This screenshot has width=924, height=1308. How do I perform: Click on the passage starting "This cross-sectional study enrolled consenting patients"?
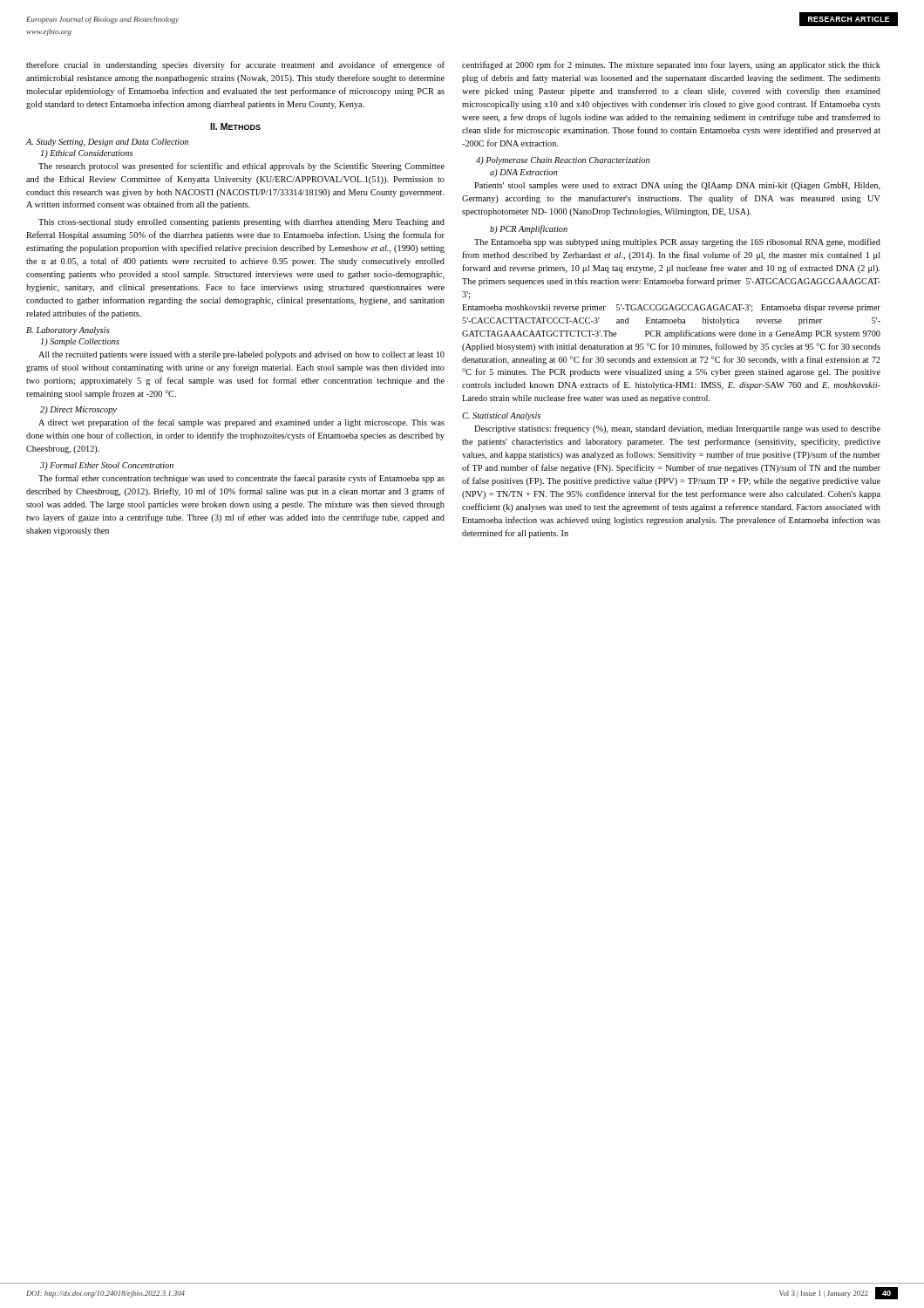(235, 269)
